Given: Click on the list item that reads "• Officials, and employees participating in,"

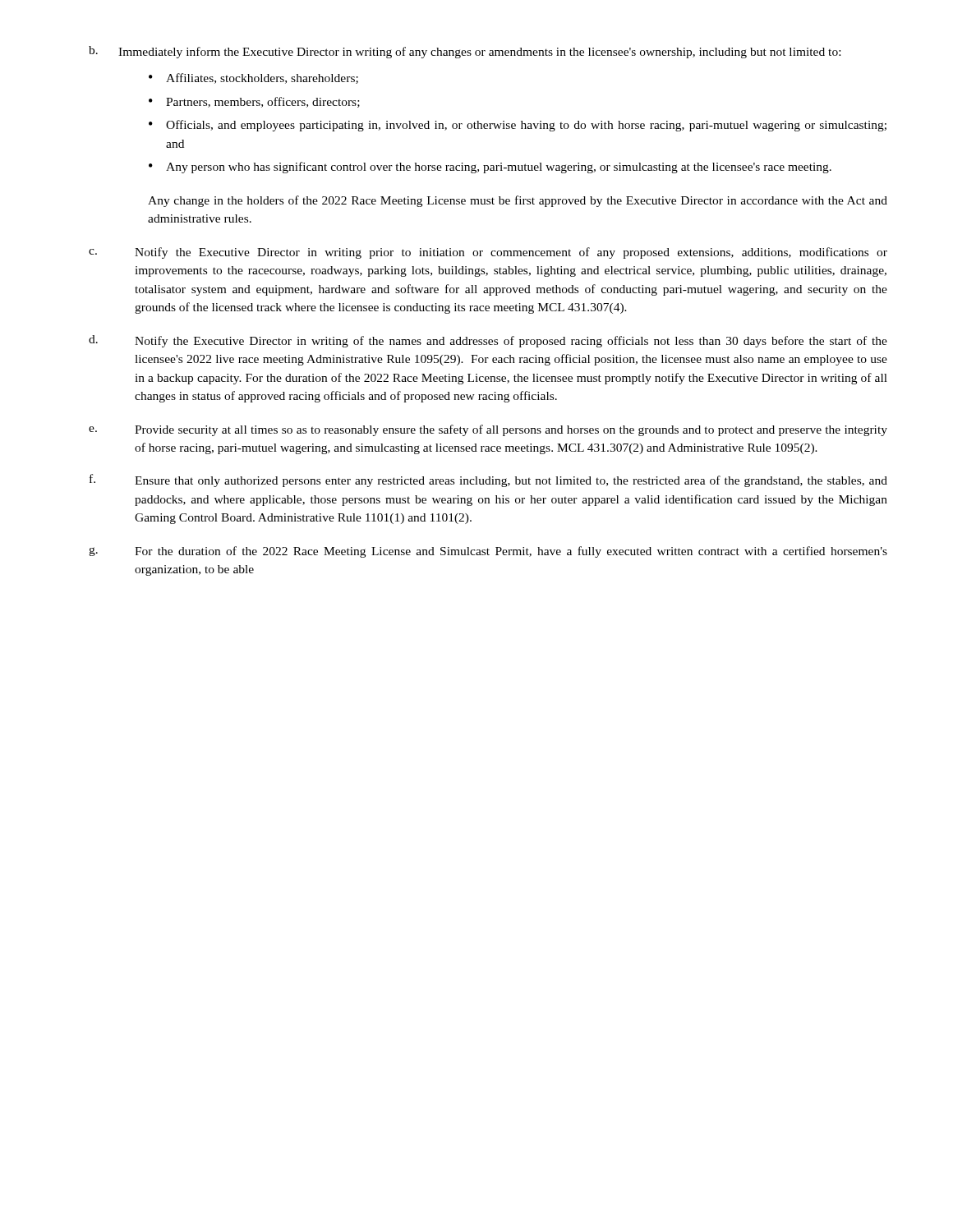Looking at the screenshot, I should point(518,135).
